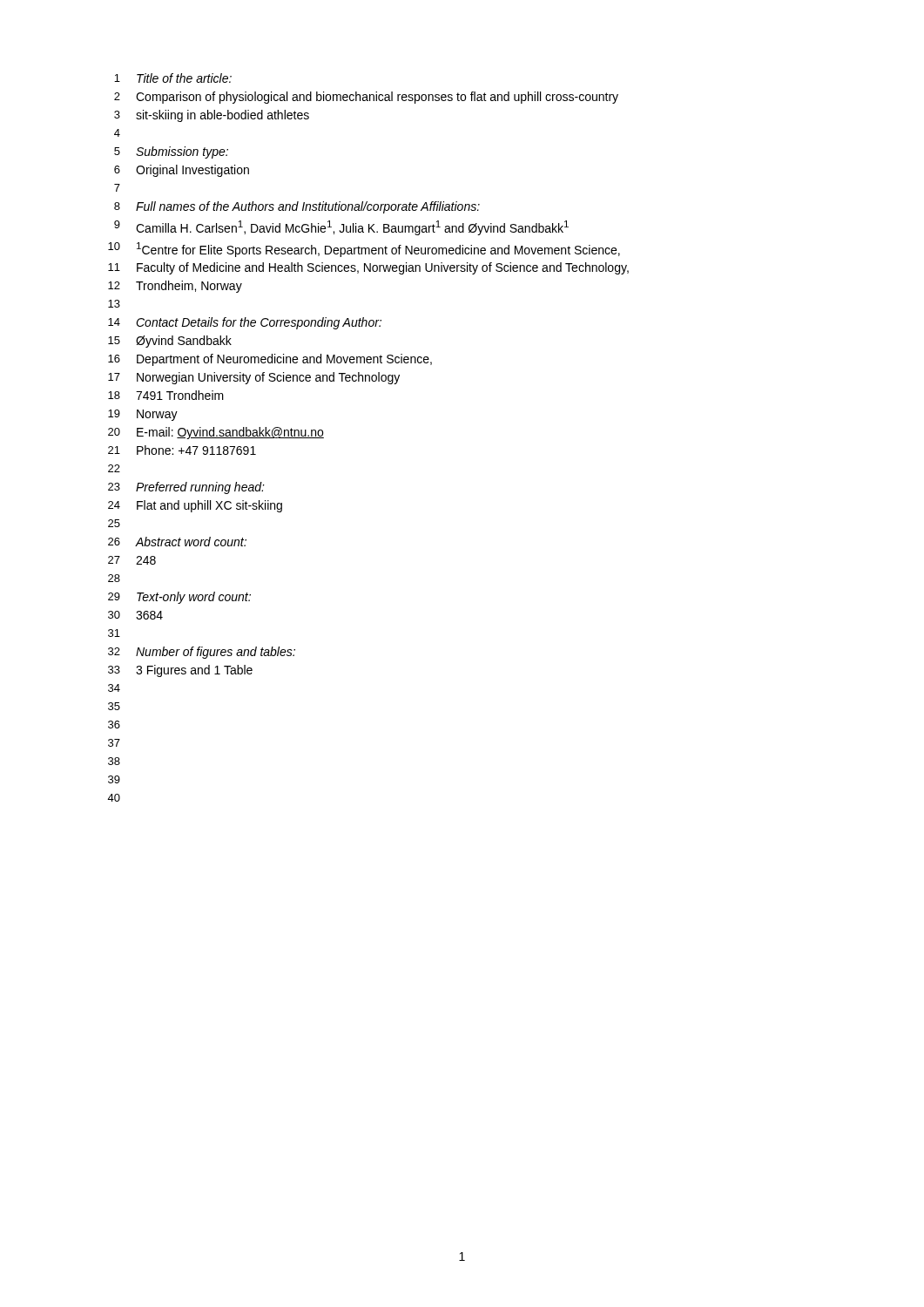Image resolution: width=924 pixels, height=1307 pixels.
Task: Select the block starting "2 Comparison of physiological and biomechanical responses to"
Action: coord(462,97)
